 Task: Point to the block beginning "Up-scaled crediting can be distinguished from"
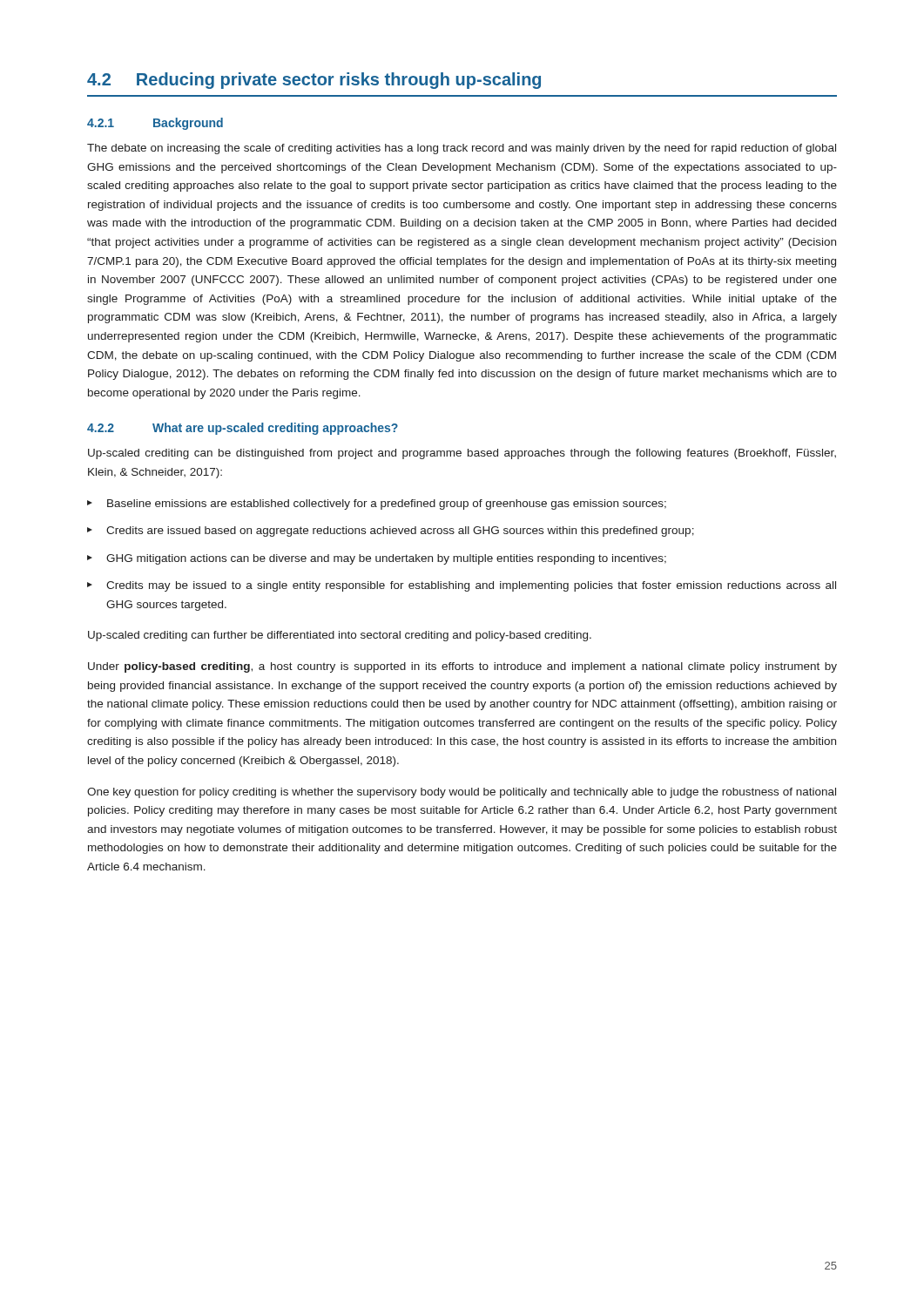[x=462, y=463]
